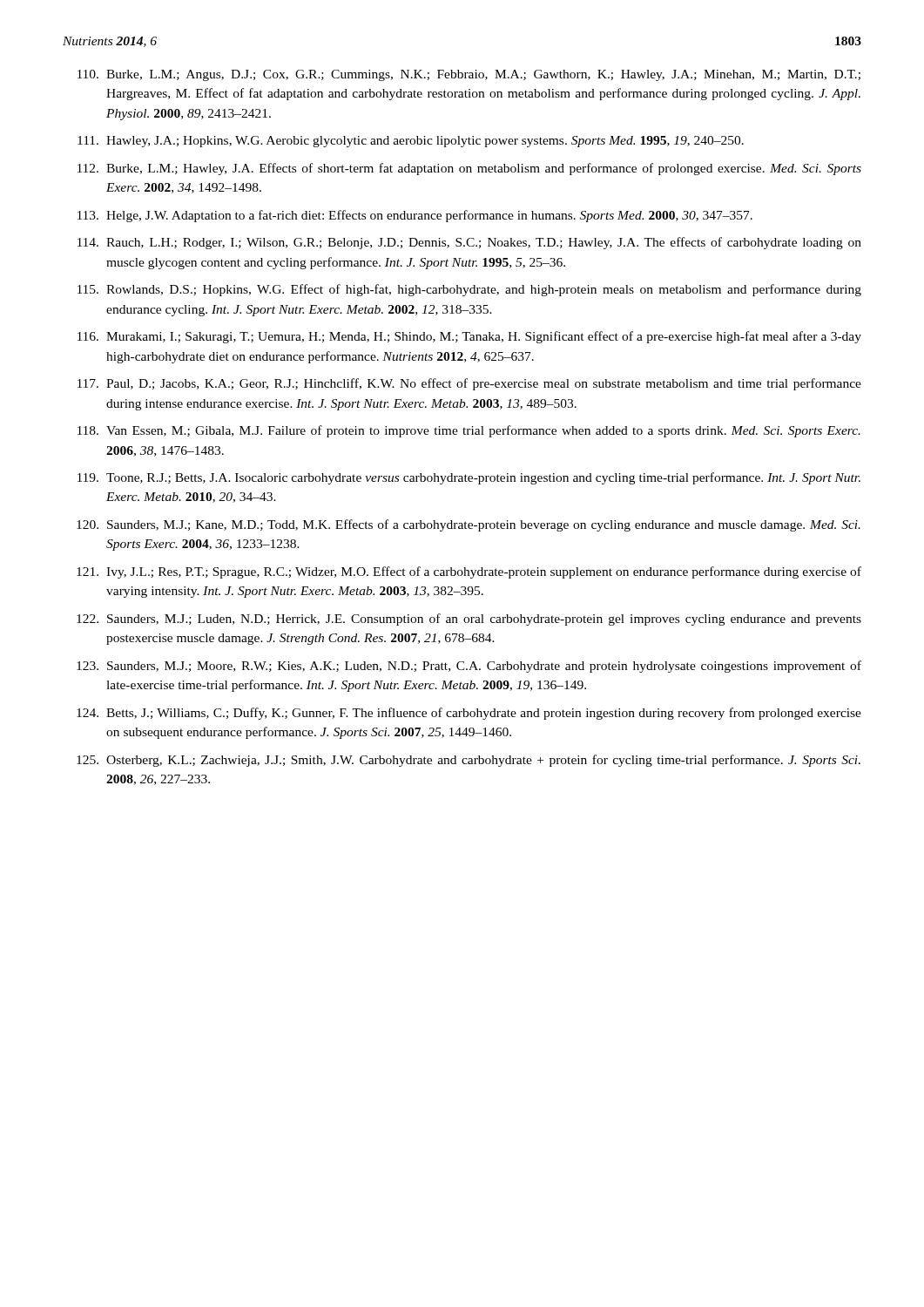Point to the passage starting "117. Paul, D.; Jacobs, K.A.;"
The image size is (924, 1307).
(x=462, y=393)
